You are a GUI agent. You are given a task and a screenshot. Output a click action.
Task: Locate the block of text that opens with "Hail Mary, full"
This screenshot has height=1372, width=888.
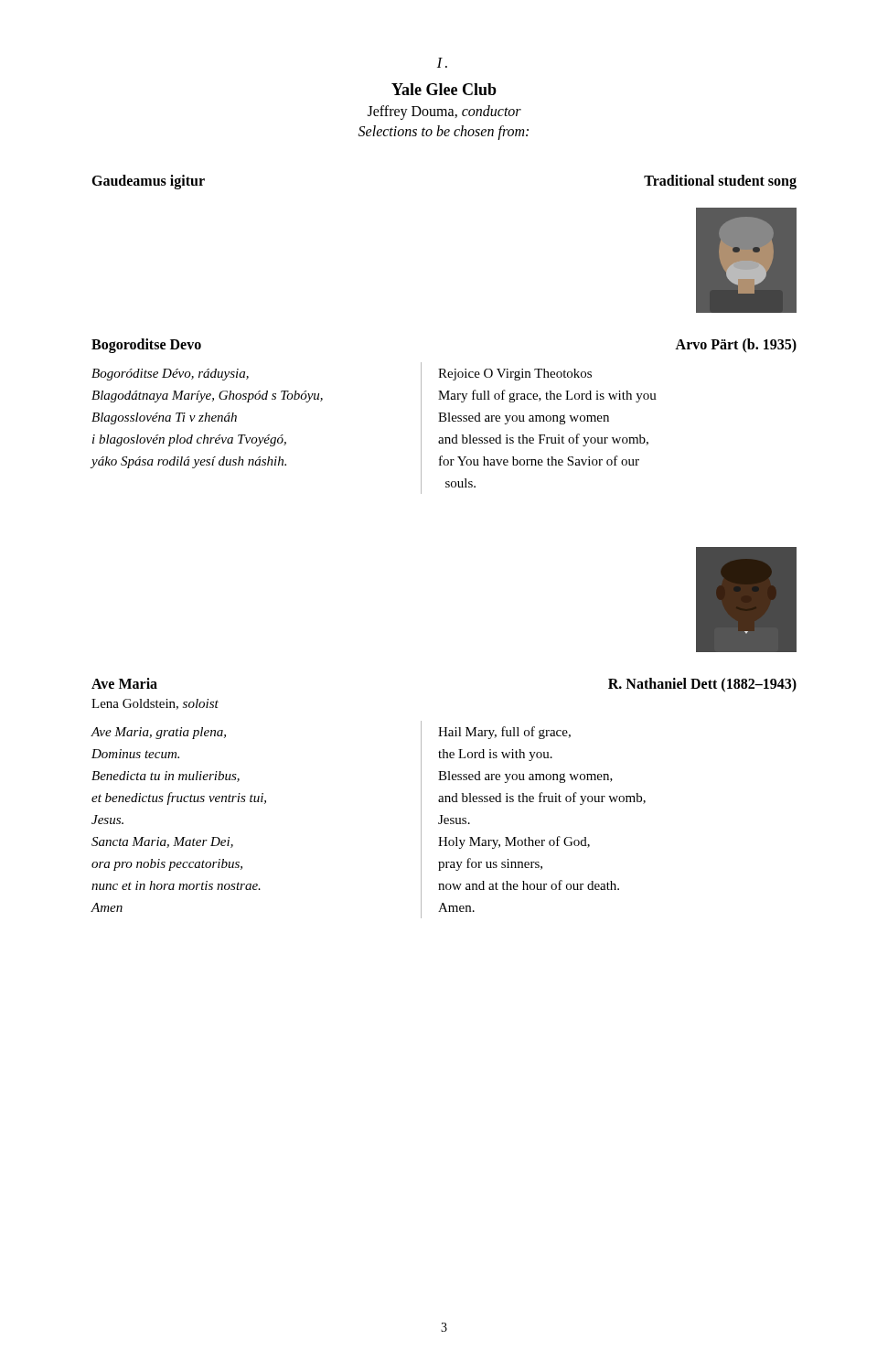pos(504,733)
